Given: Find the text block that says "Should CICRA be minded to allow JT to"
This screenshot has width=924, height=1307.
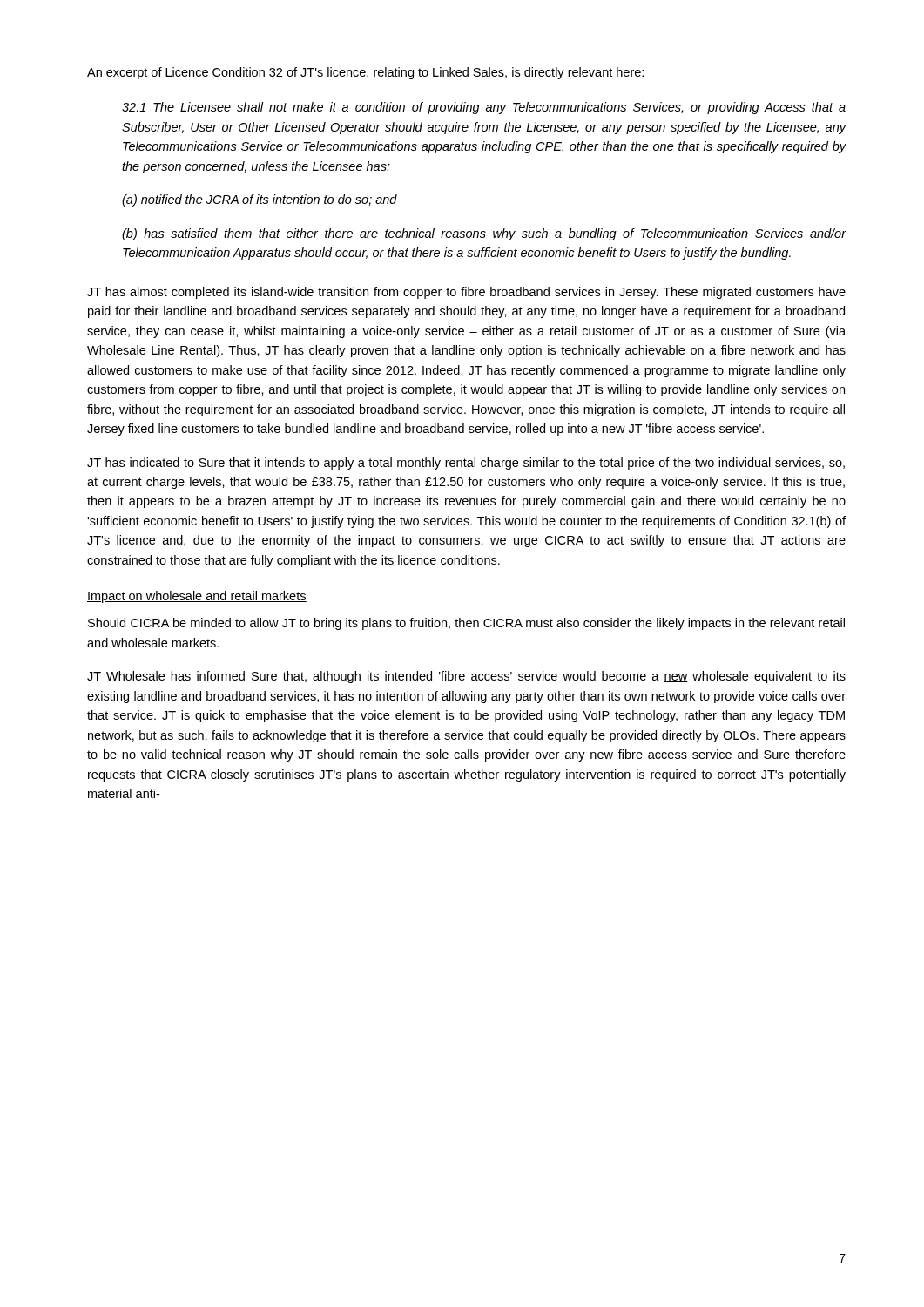Looking at the screenshot, I should pyautogui.click(x=466, y=633).
